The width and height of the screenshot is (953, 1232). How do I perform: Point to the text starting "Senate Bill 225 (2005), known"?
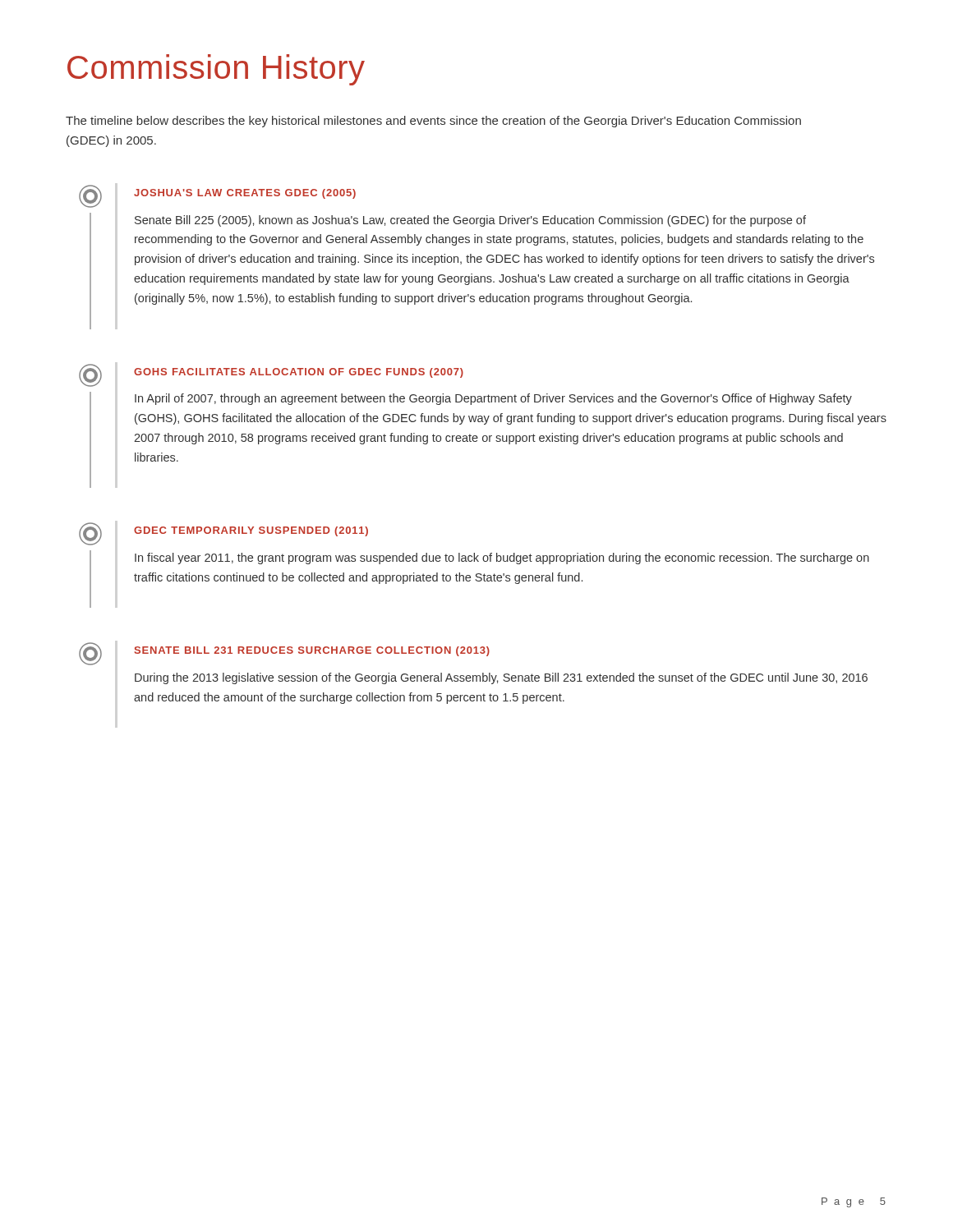coord(511,260)
